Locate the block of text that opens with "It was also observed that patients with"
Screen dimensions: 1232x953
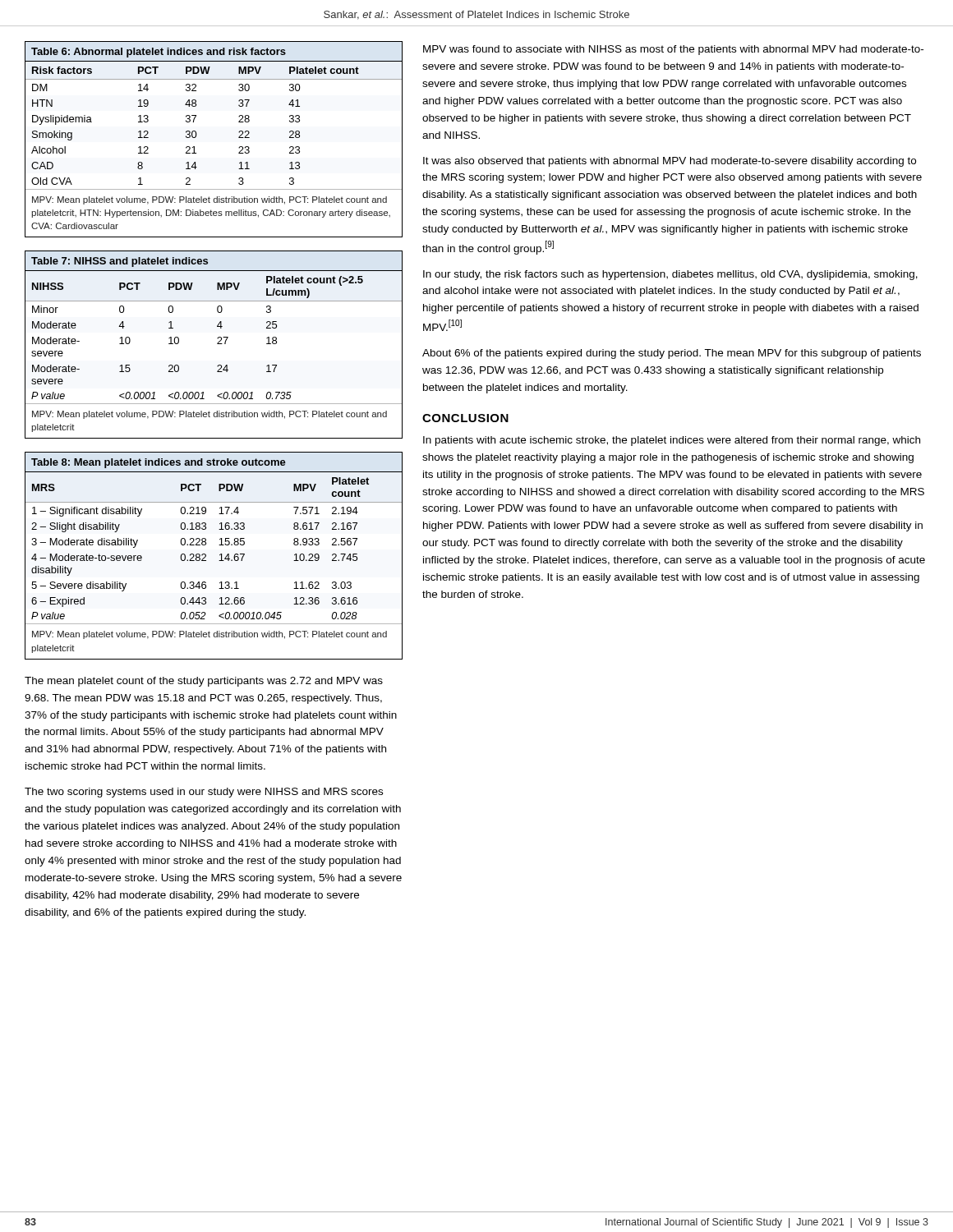pos(675,205)
